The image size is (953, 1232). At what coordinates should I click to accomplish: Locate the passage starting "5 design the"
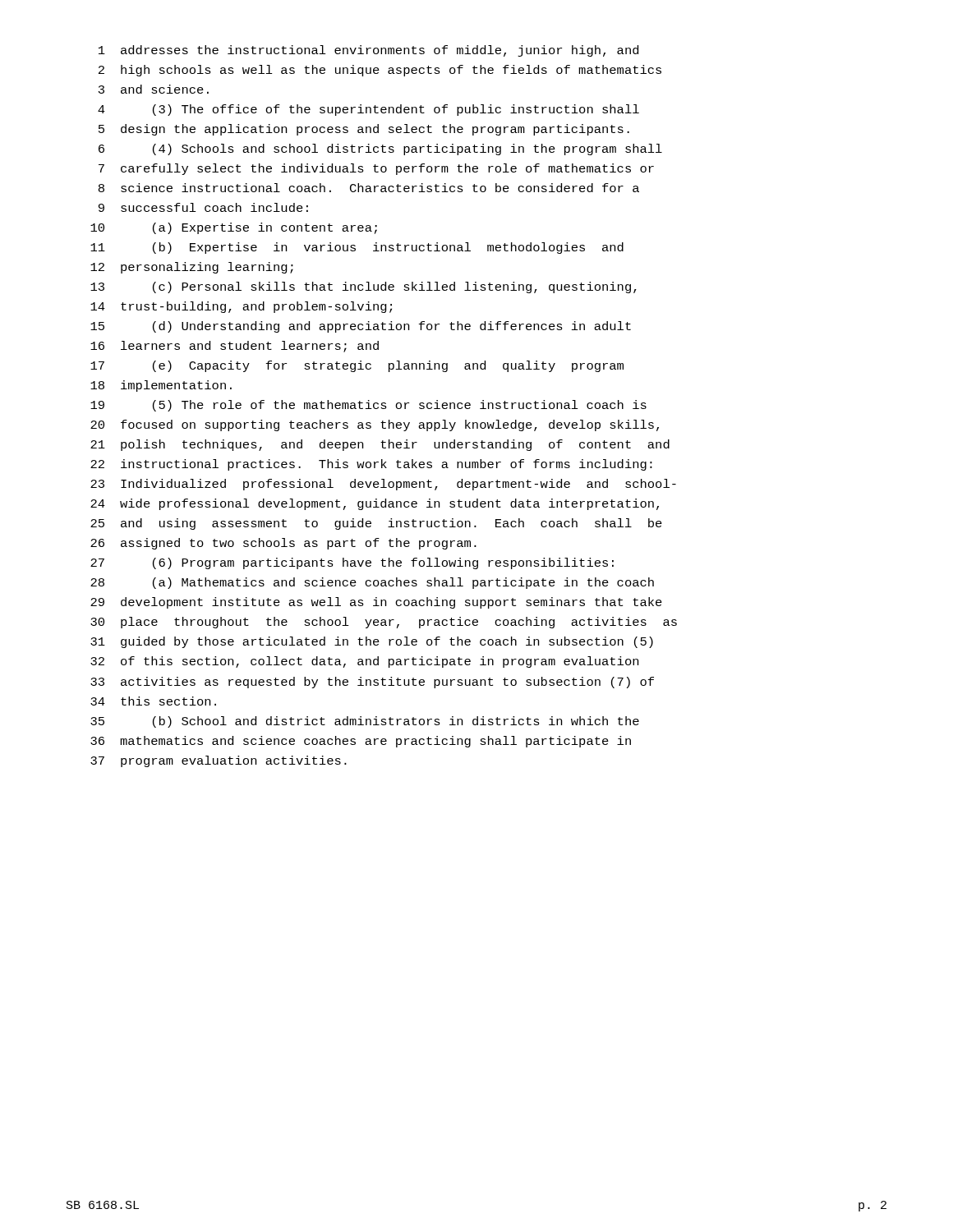pos(476,130)
